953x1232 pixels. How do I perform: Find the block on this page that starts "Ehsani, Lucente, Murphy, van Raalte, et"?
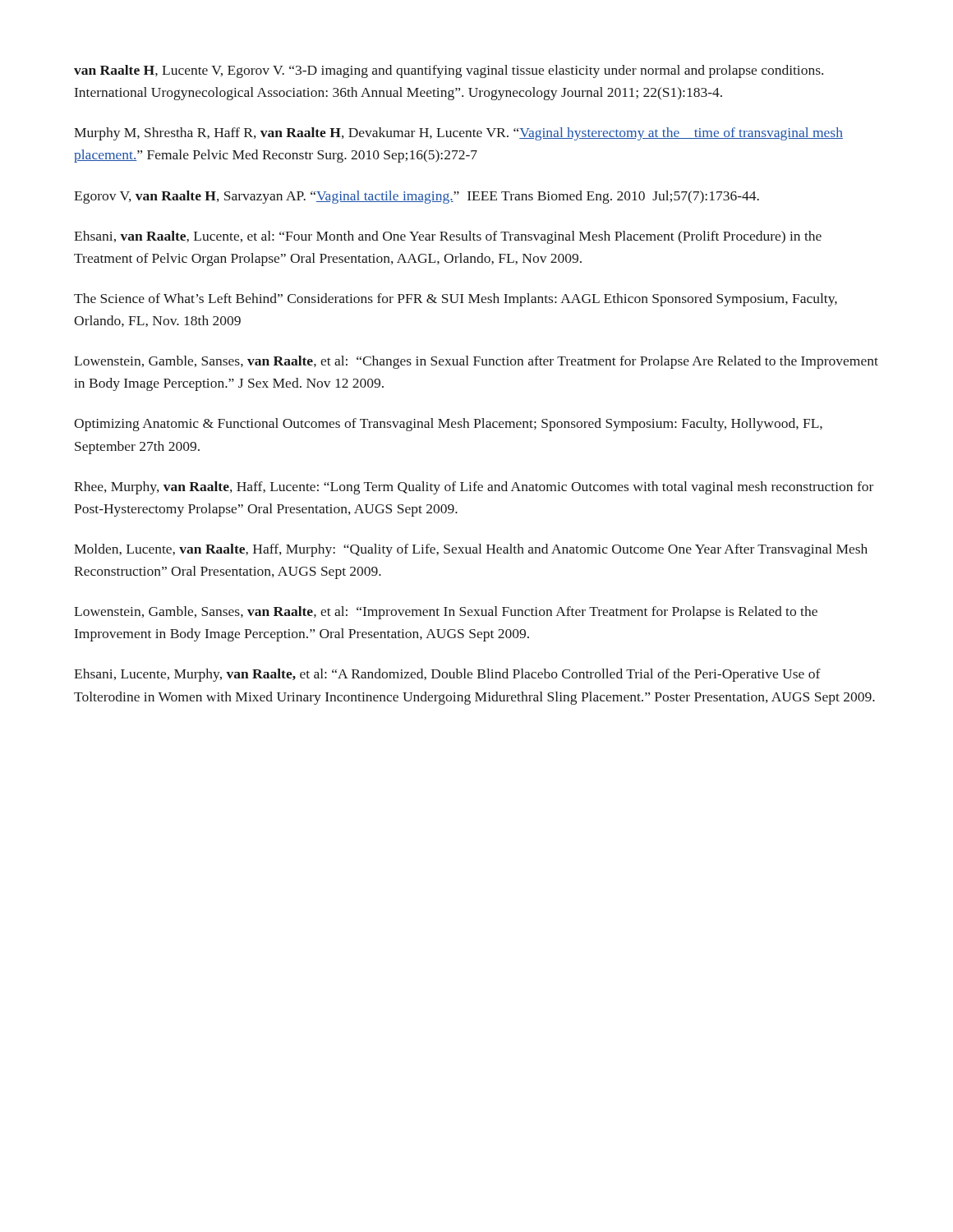[475, 685]
